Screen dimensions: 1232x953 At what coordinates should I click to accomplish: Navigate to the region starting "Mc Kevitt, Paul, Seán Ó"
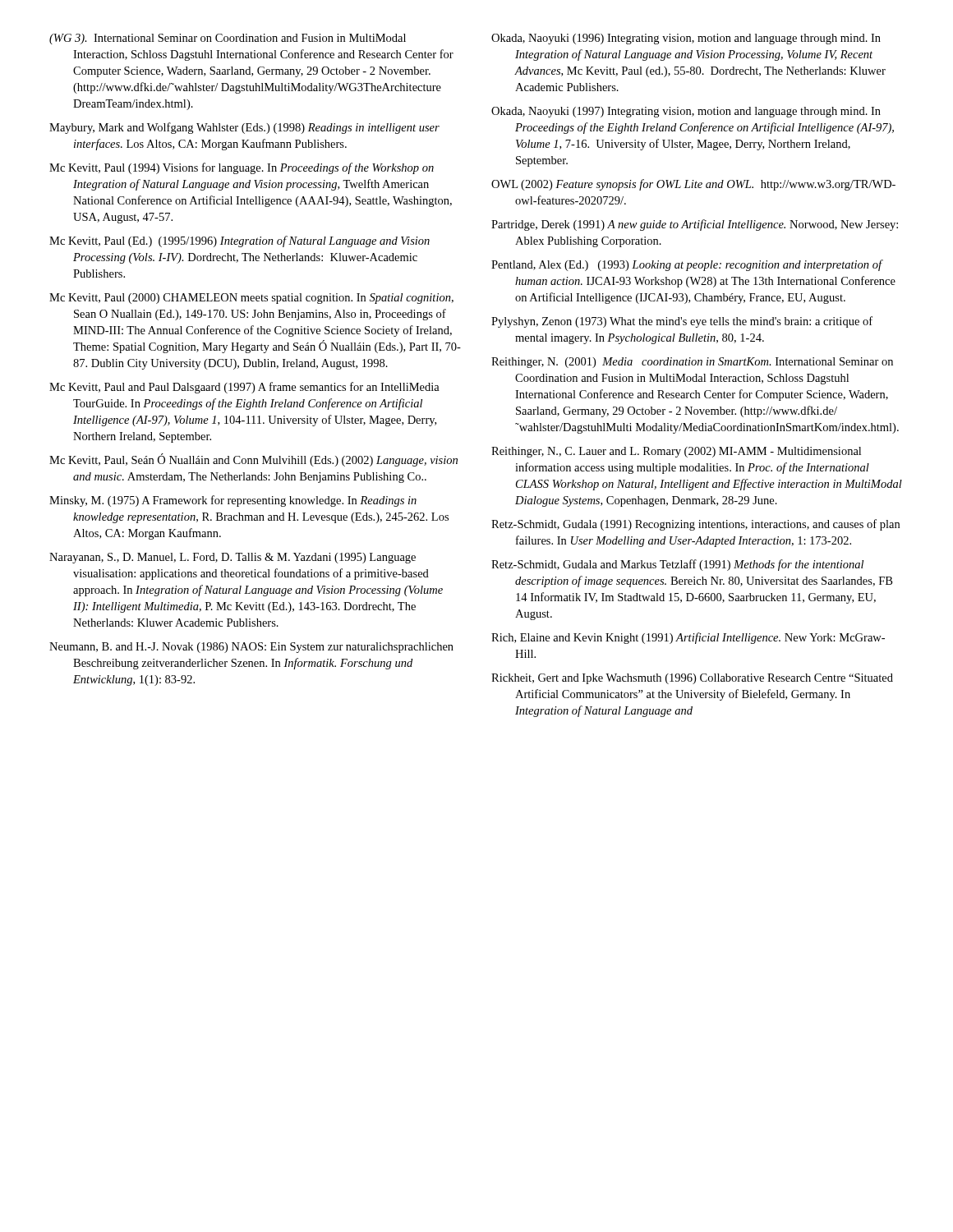[254, 468]
